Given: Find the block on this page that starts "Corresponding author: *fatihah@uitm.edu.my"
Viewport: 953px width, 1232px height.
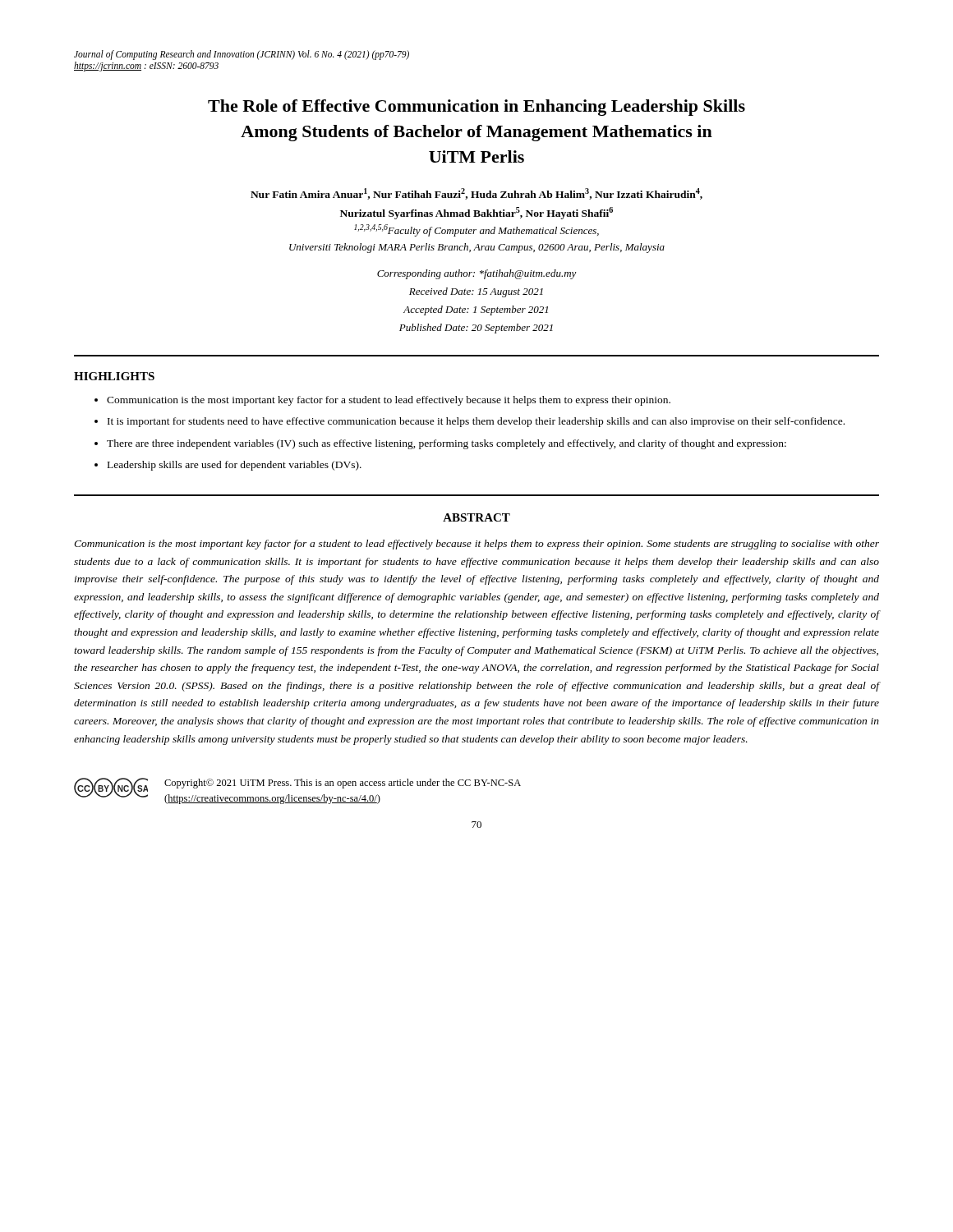Looking at the screenshot, I should click(476, 300).
